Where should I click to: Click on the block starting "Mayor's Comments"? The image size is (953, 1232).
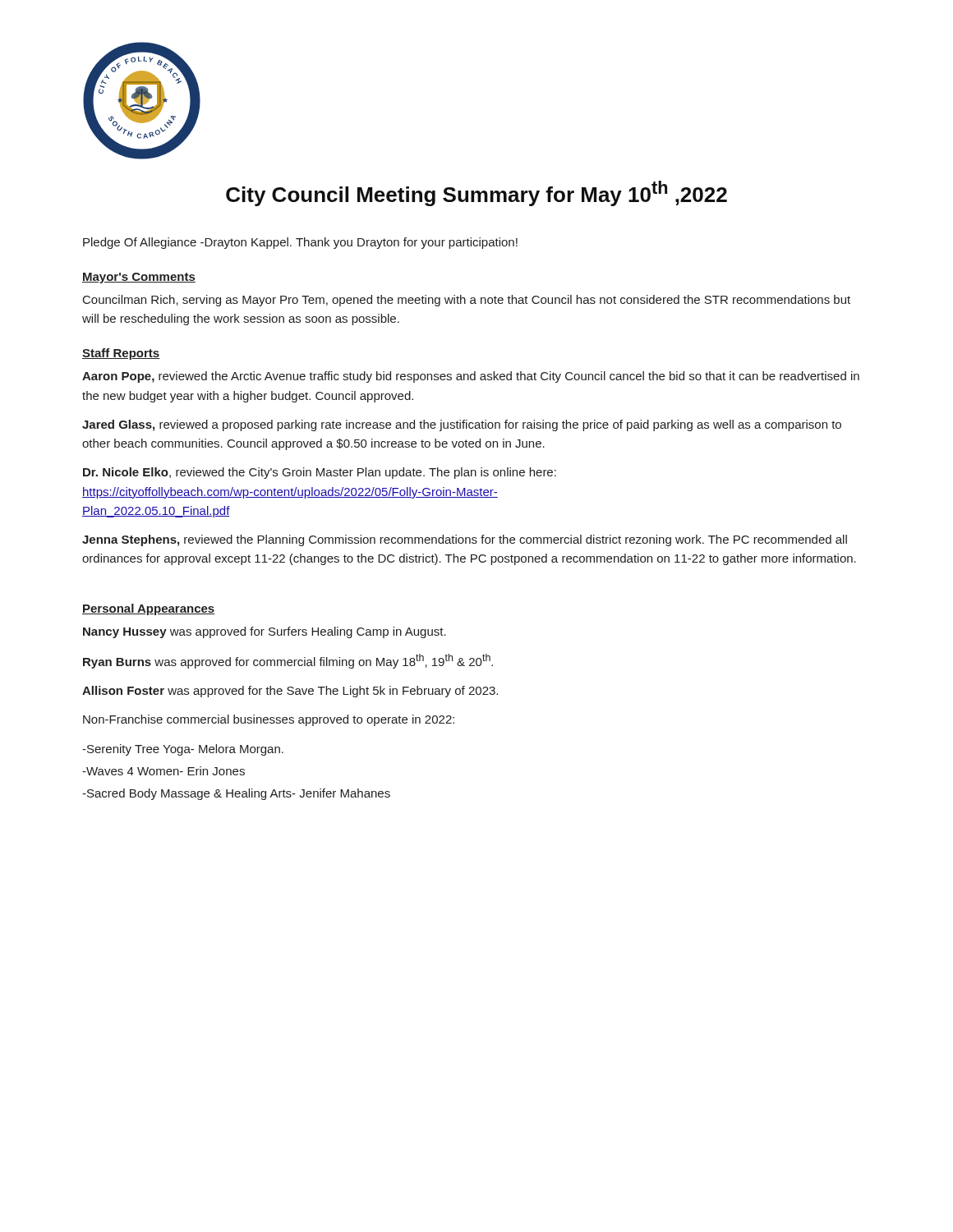[139, 276]
